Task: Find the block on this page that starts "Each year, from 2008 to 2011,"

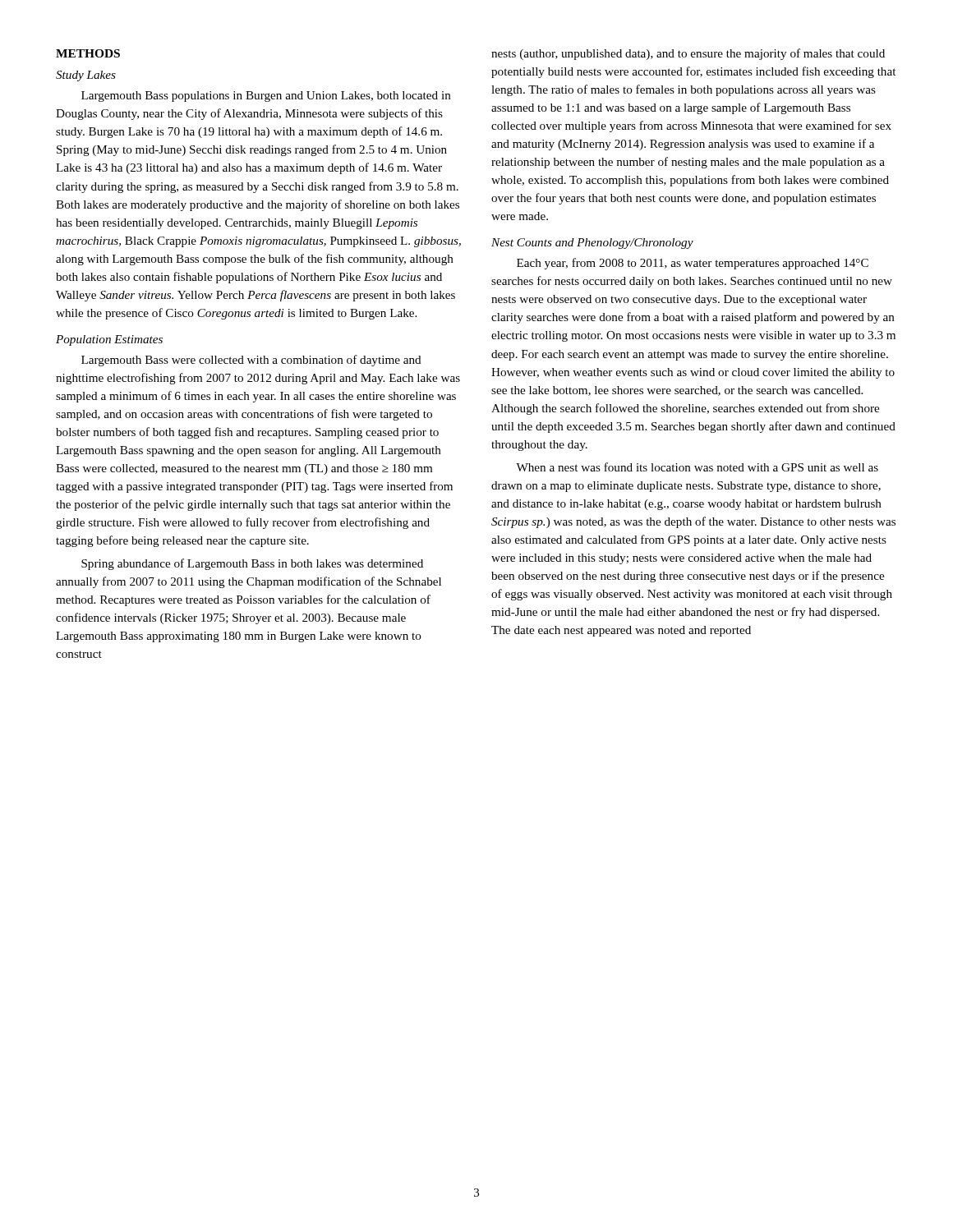Action: 693,264
